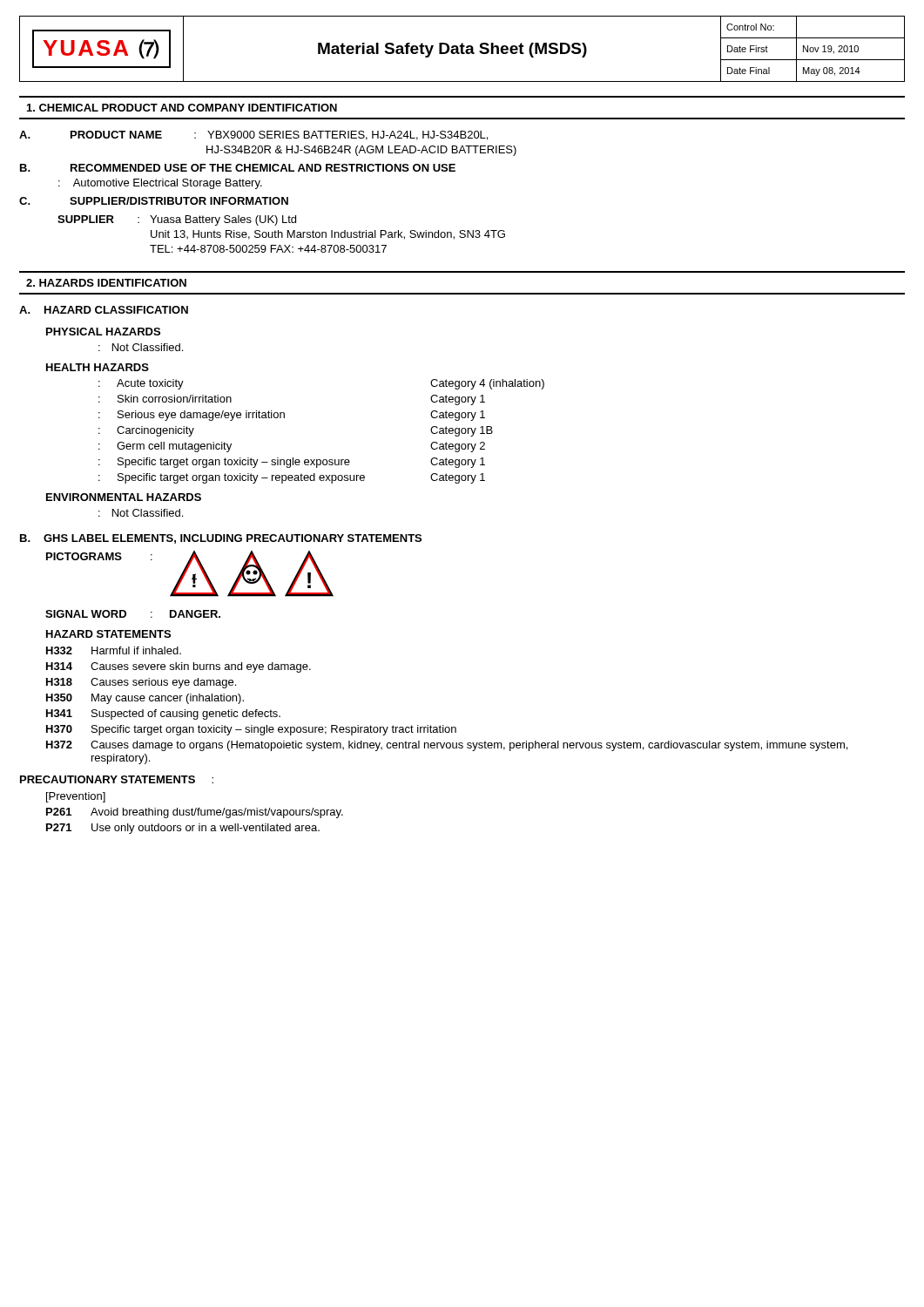The image size is (924, 1307).
Task: Click the passage that begins "C. SUPPLIER/DISTRIBUTOR INFORMATION SUPPLIER :"
Action: pyautogui.click(x=462, y=225)
